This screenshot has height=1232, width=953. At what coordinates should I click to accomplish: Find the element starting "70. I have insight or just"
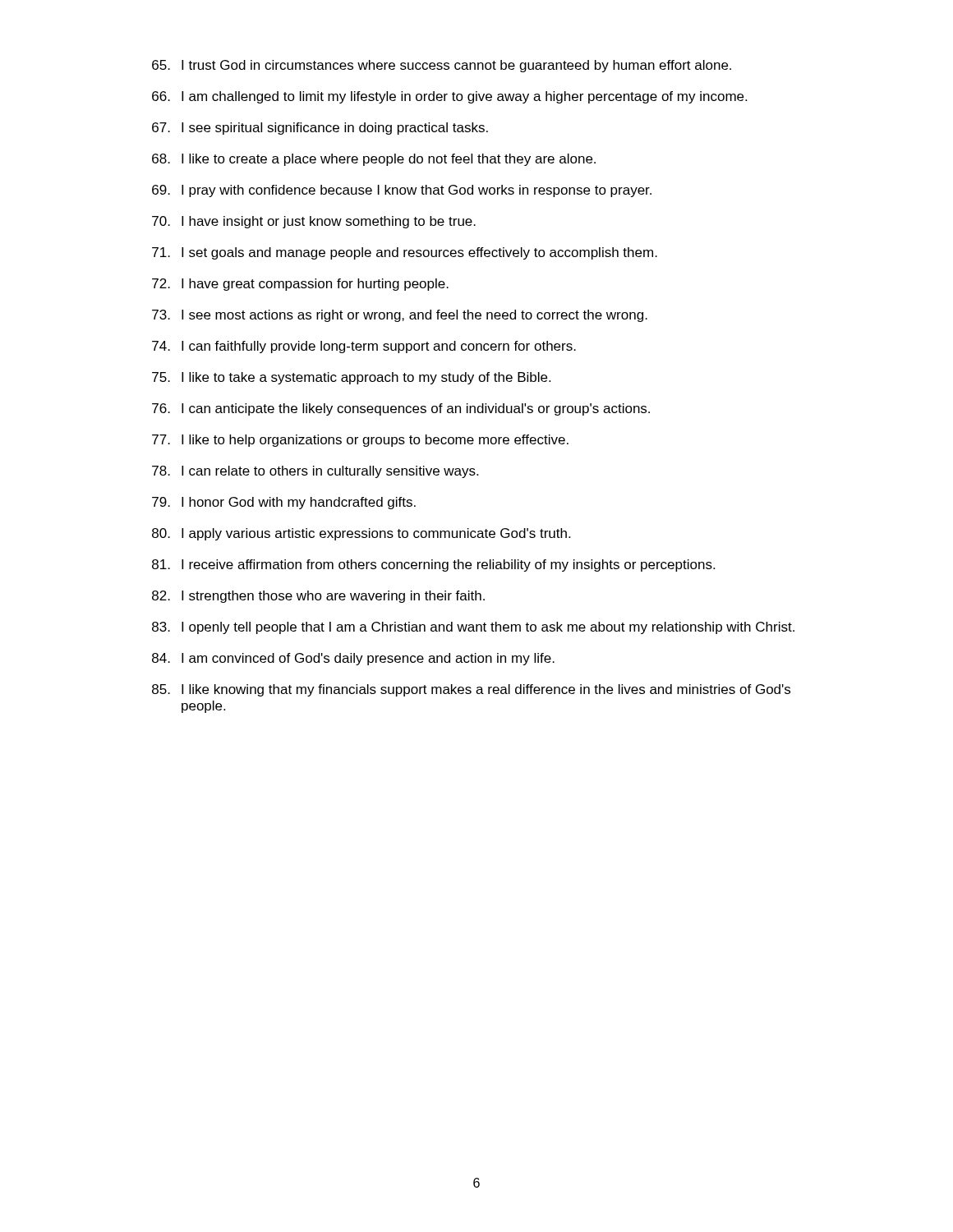click(x=476, y=222)
